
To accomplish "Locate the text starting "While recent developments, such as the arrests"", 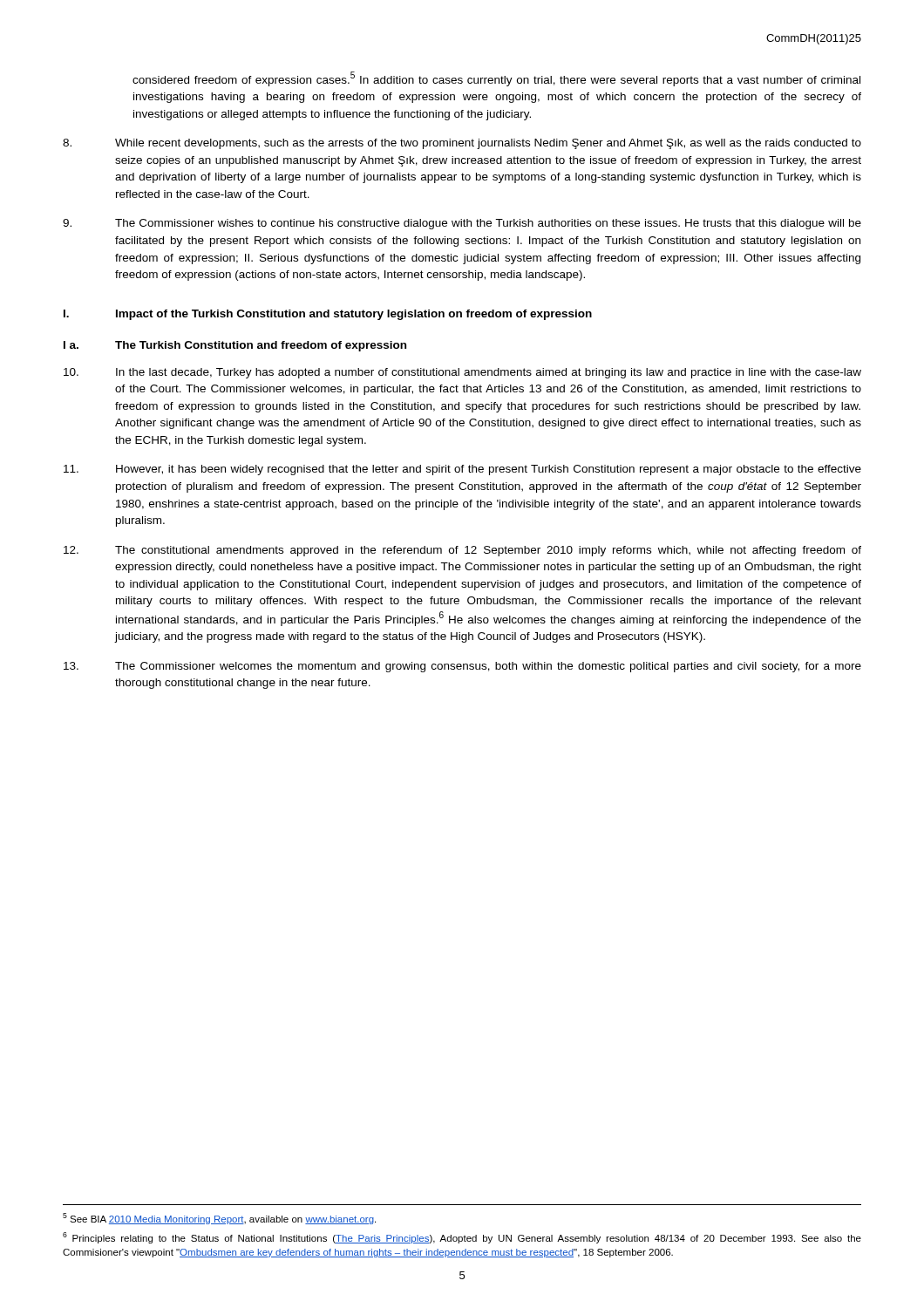I will [x=462, y=169].
